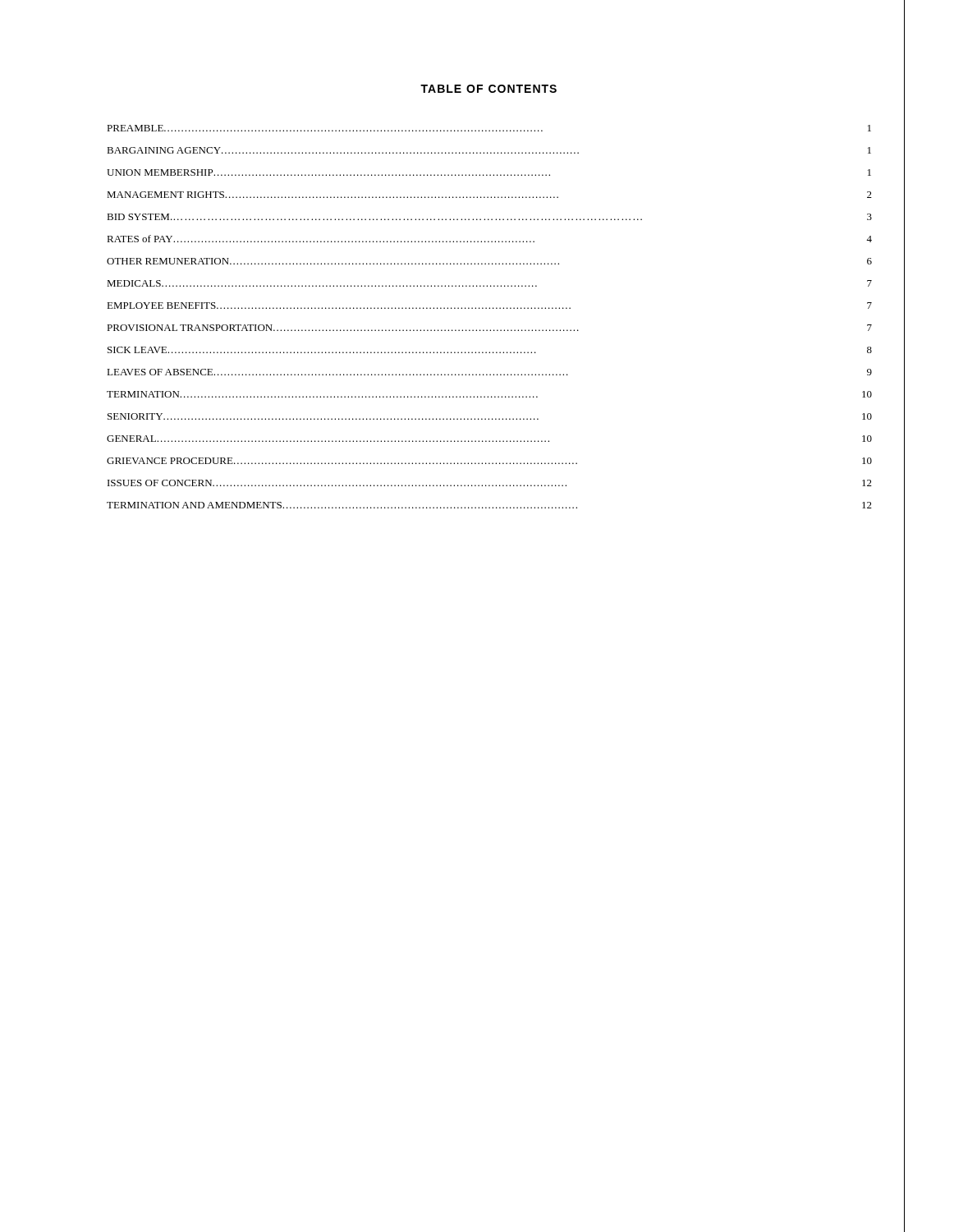Viewport: 954px width, 1232px height.
Task: Point to "OTHER REMUNERATION"
Action: tap(489, 261)
